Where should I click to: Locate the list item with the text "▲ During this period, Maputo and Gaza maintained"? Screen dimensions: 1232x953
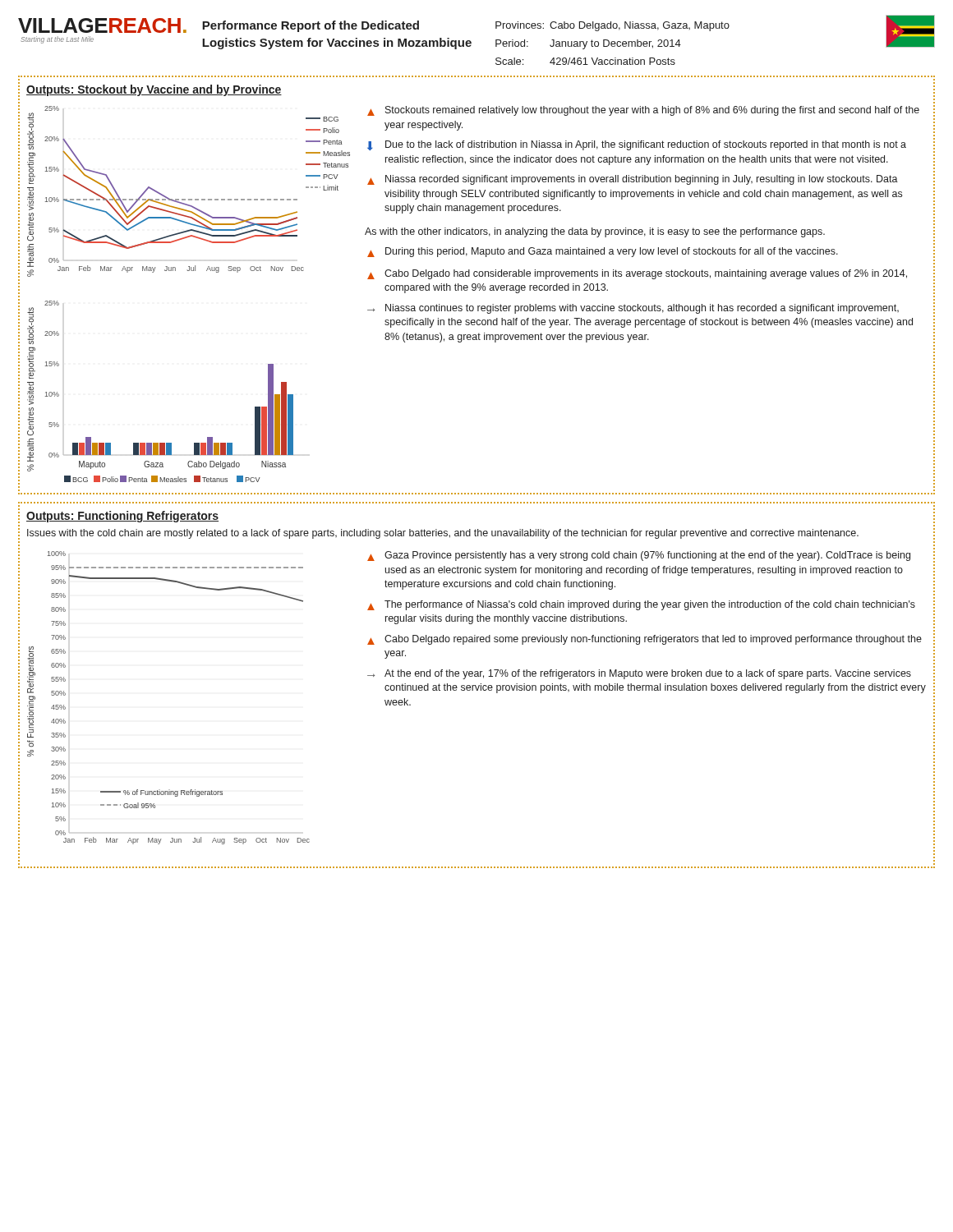(602, 253)
